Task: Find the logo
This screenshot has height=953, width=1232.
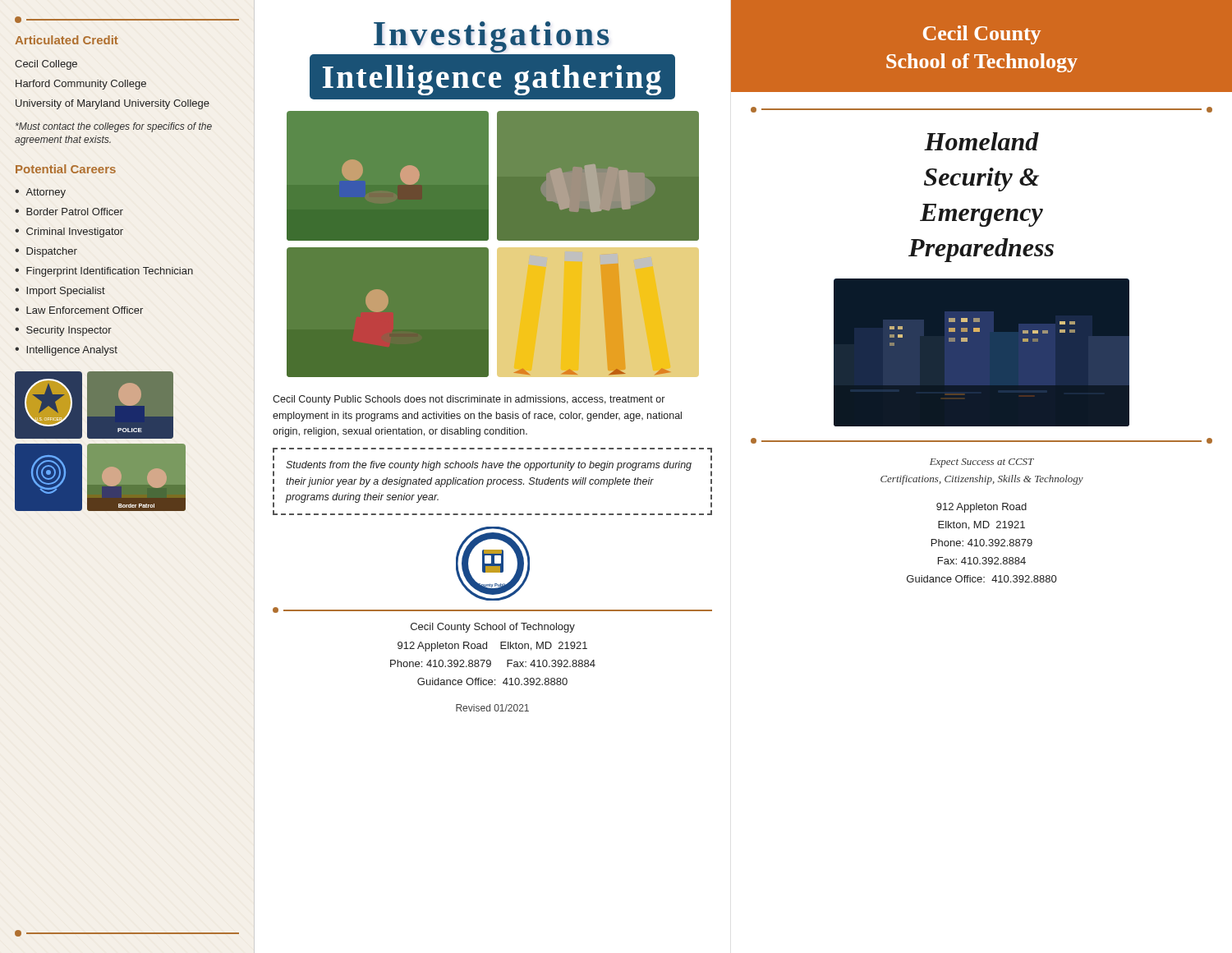Action: click(x=492, y=564)
